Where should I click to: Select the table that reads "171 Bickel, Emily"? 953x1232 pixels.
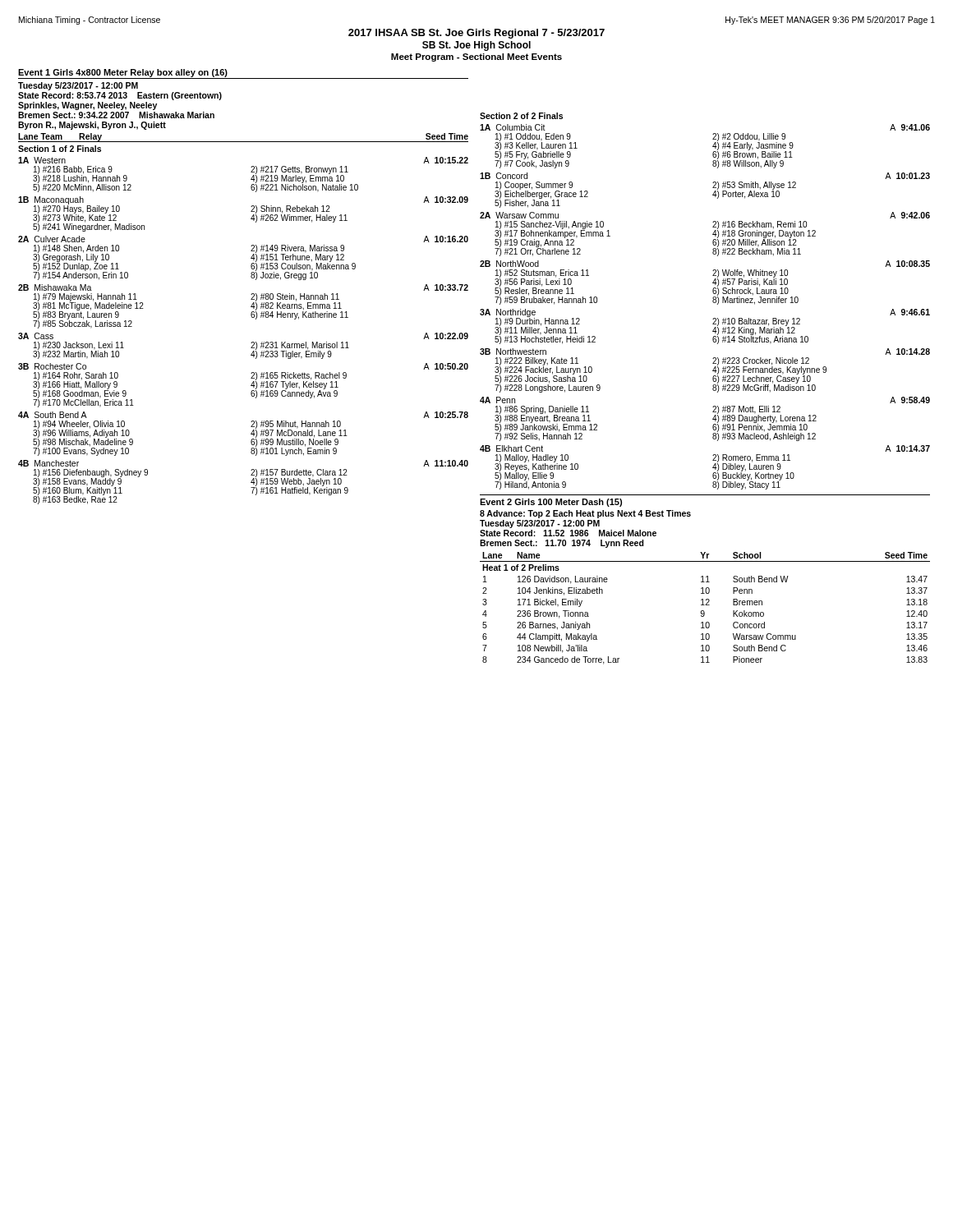pos(705,607)
